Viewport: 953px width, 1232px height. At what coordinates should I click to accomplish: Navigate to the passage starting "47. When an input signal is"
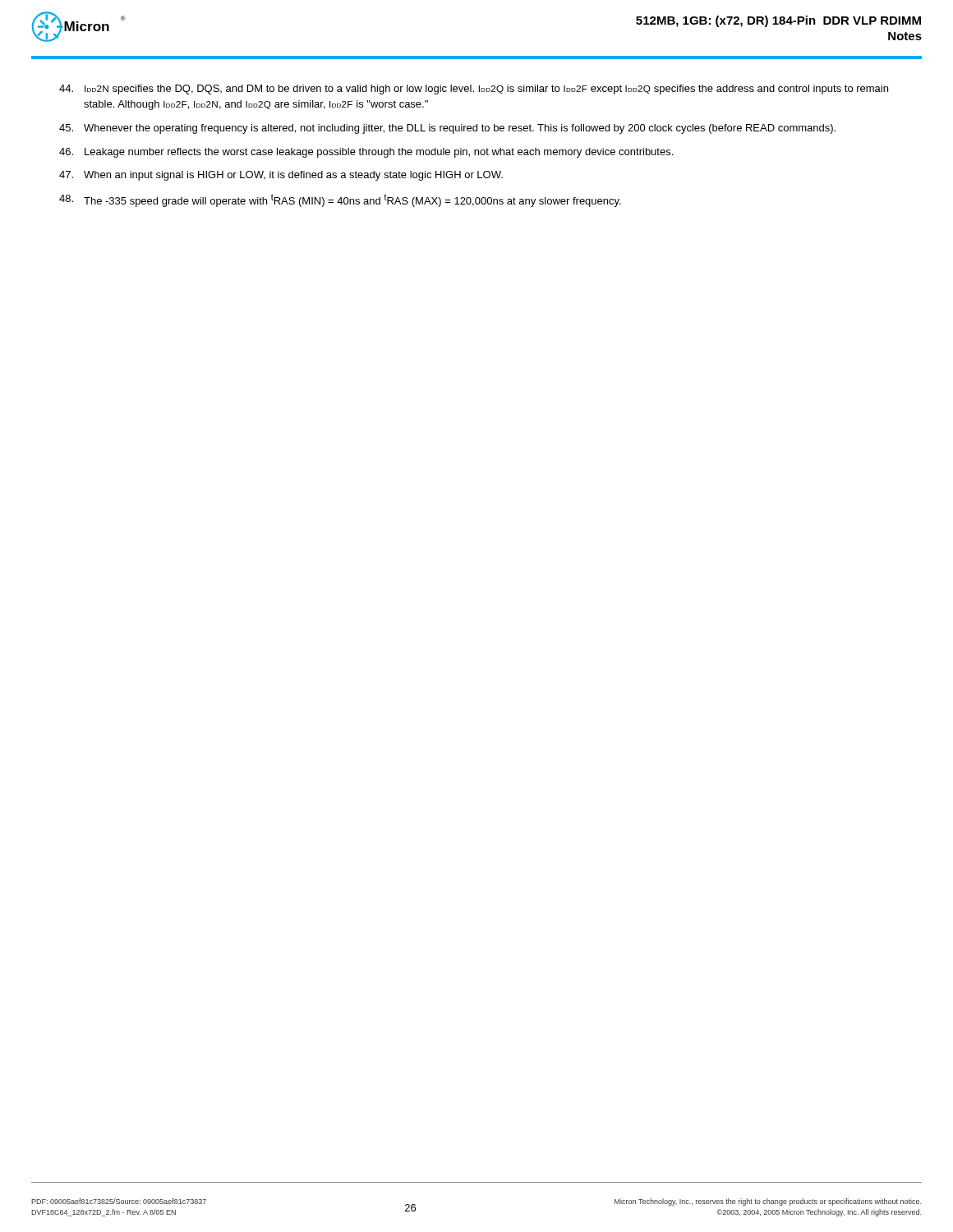476,176
